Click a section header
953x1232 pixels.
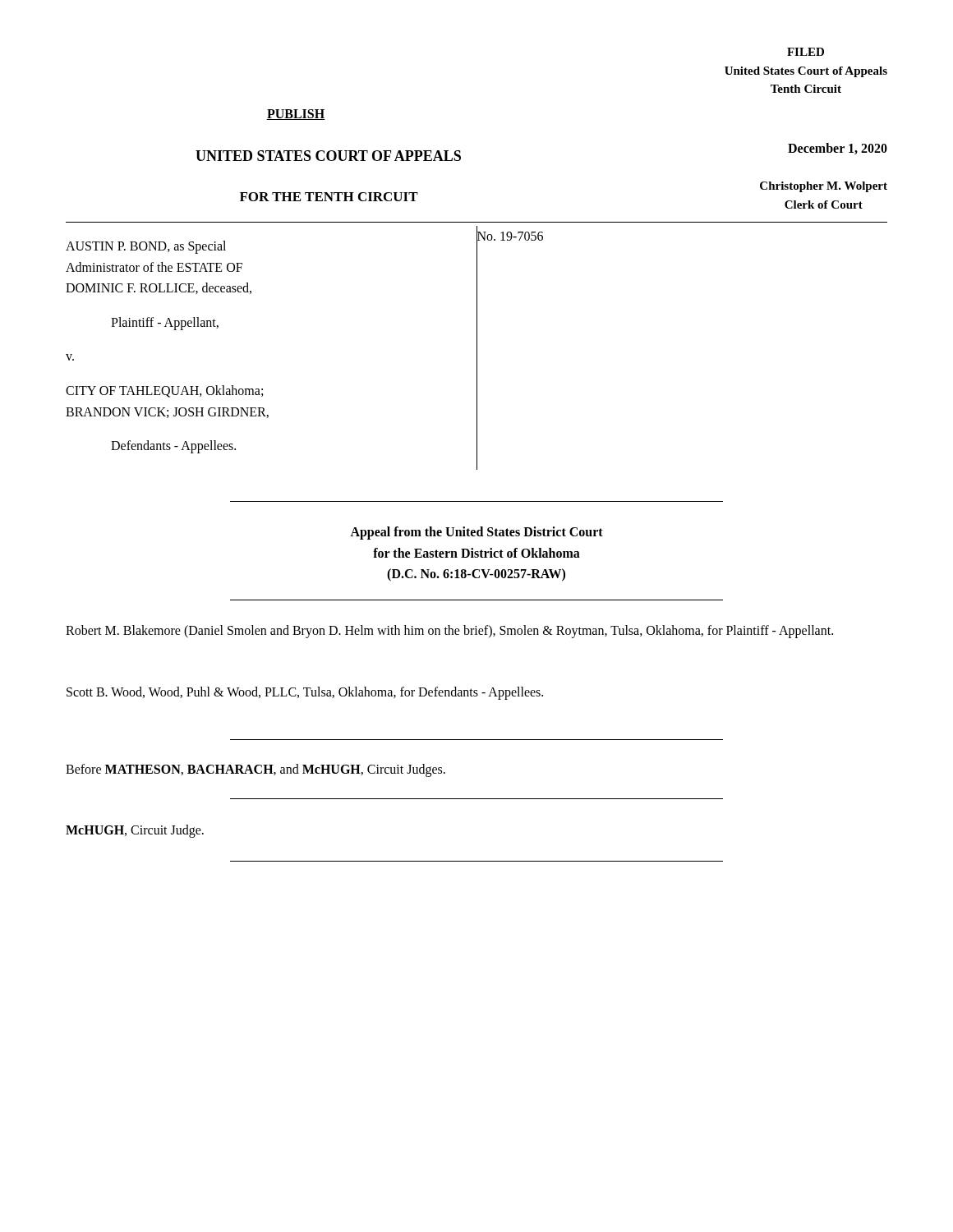pyautogui.click(x=476, y=553)
